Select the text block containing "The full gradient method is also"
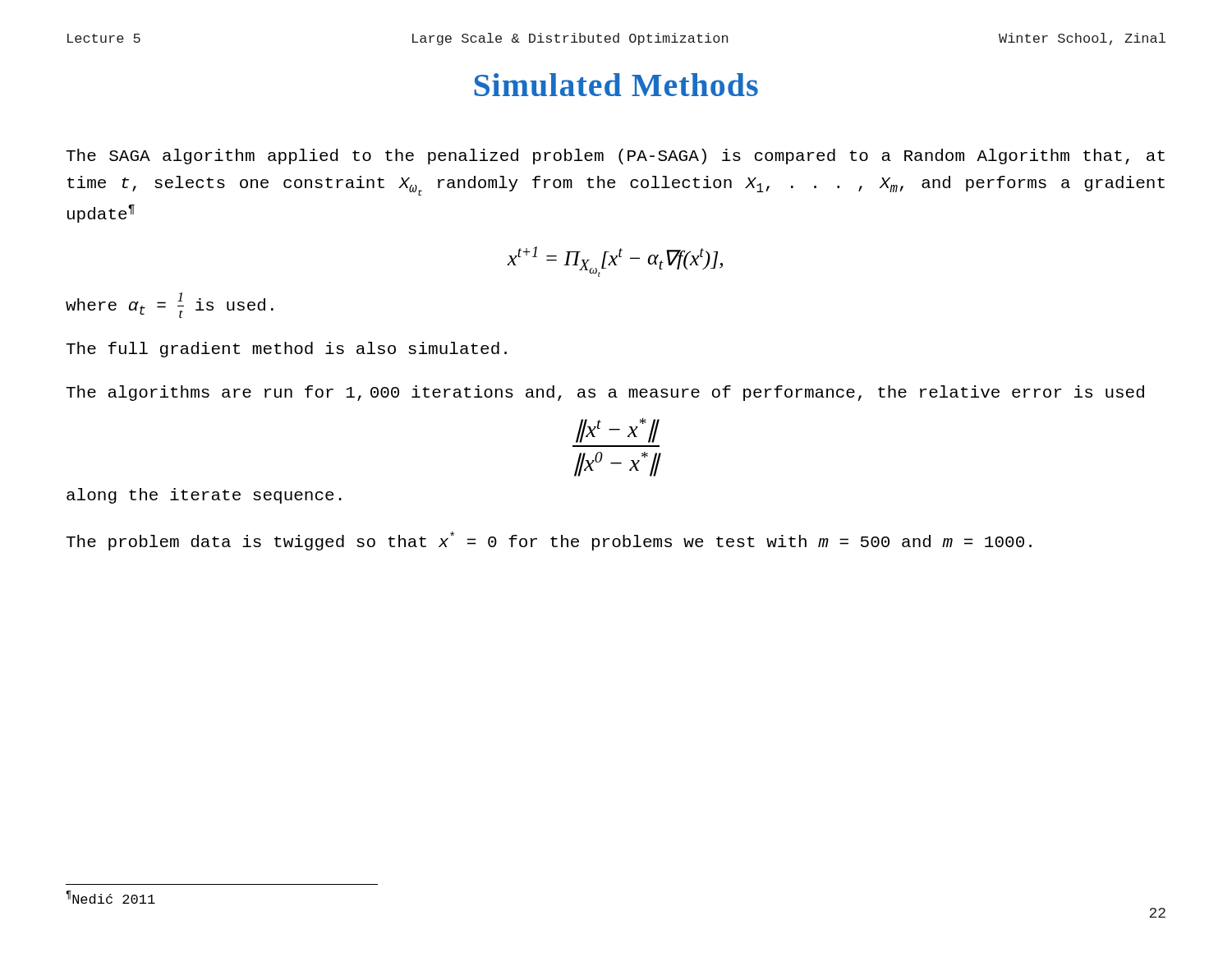 [x=288, y=350]
